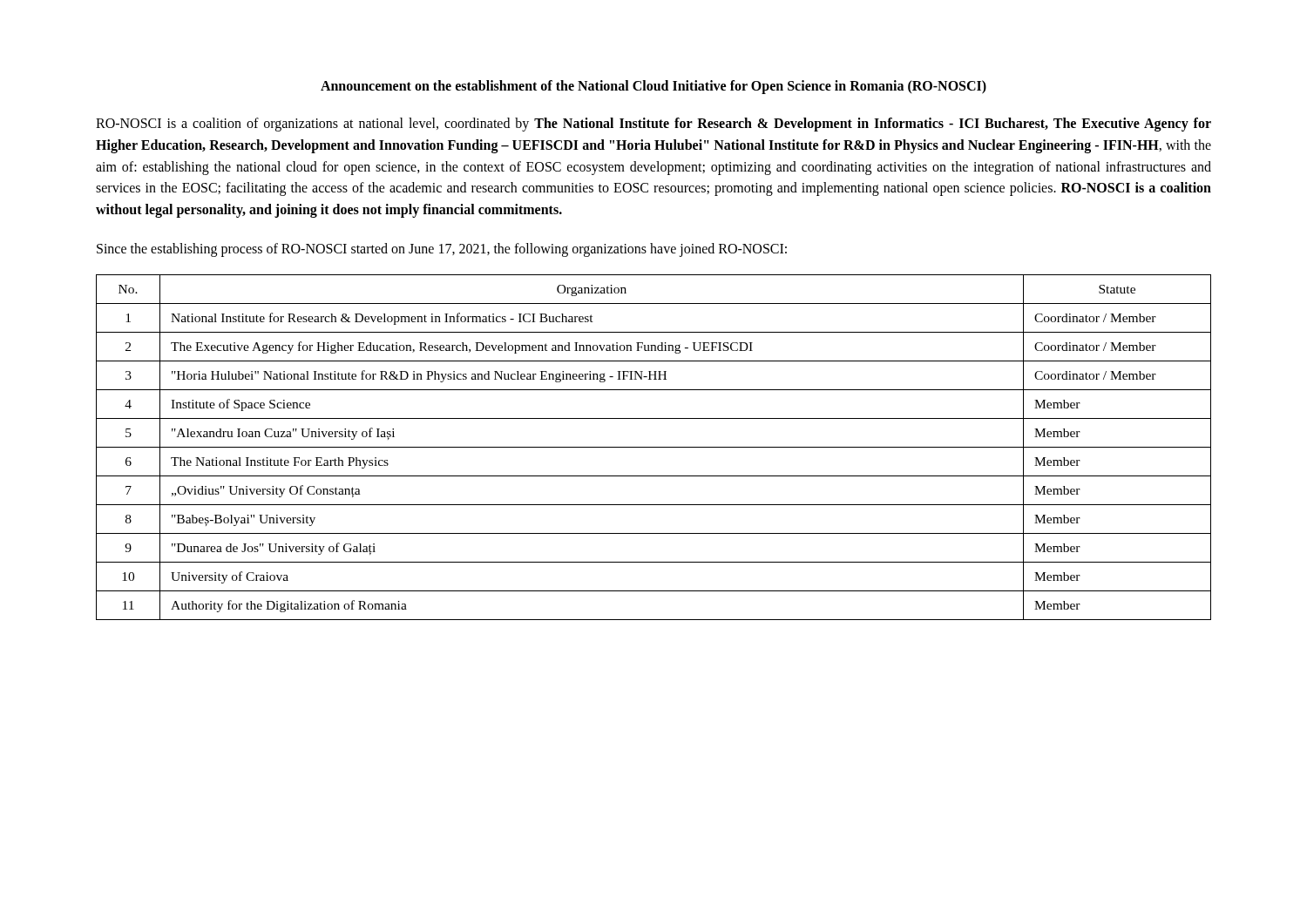Image resolution: width=1307 pixels, height=924 pixels.
Task: Select the region starting "RO-NOSCI is a coalition of organizations"
Action: point(654,166)
